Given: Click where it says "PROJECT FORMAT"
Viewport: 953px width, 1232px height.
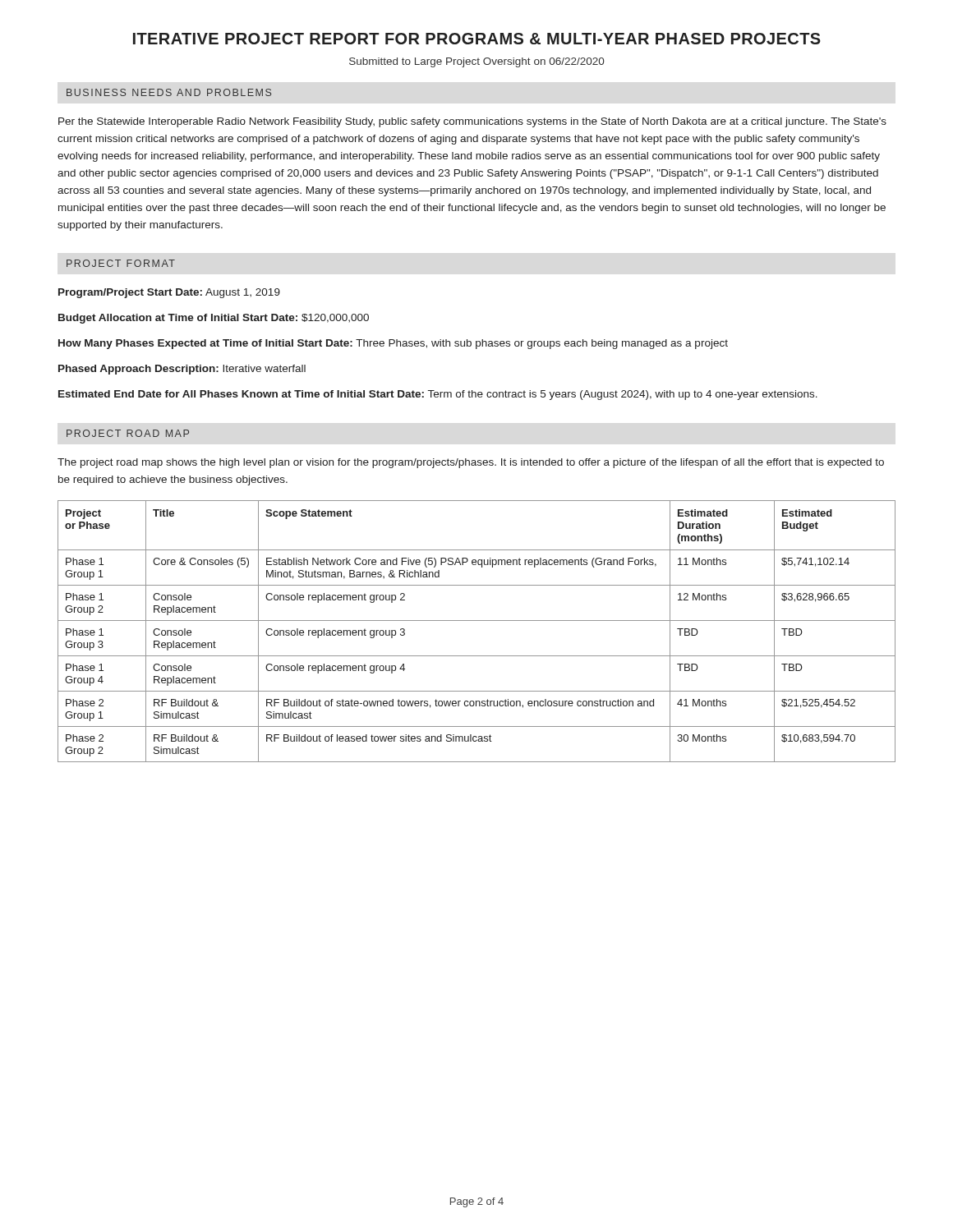Looking at the screenshot, I should click(x=121, y=264).
